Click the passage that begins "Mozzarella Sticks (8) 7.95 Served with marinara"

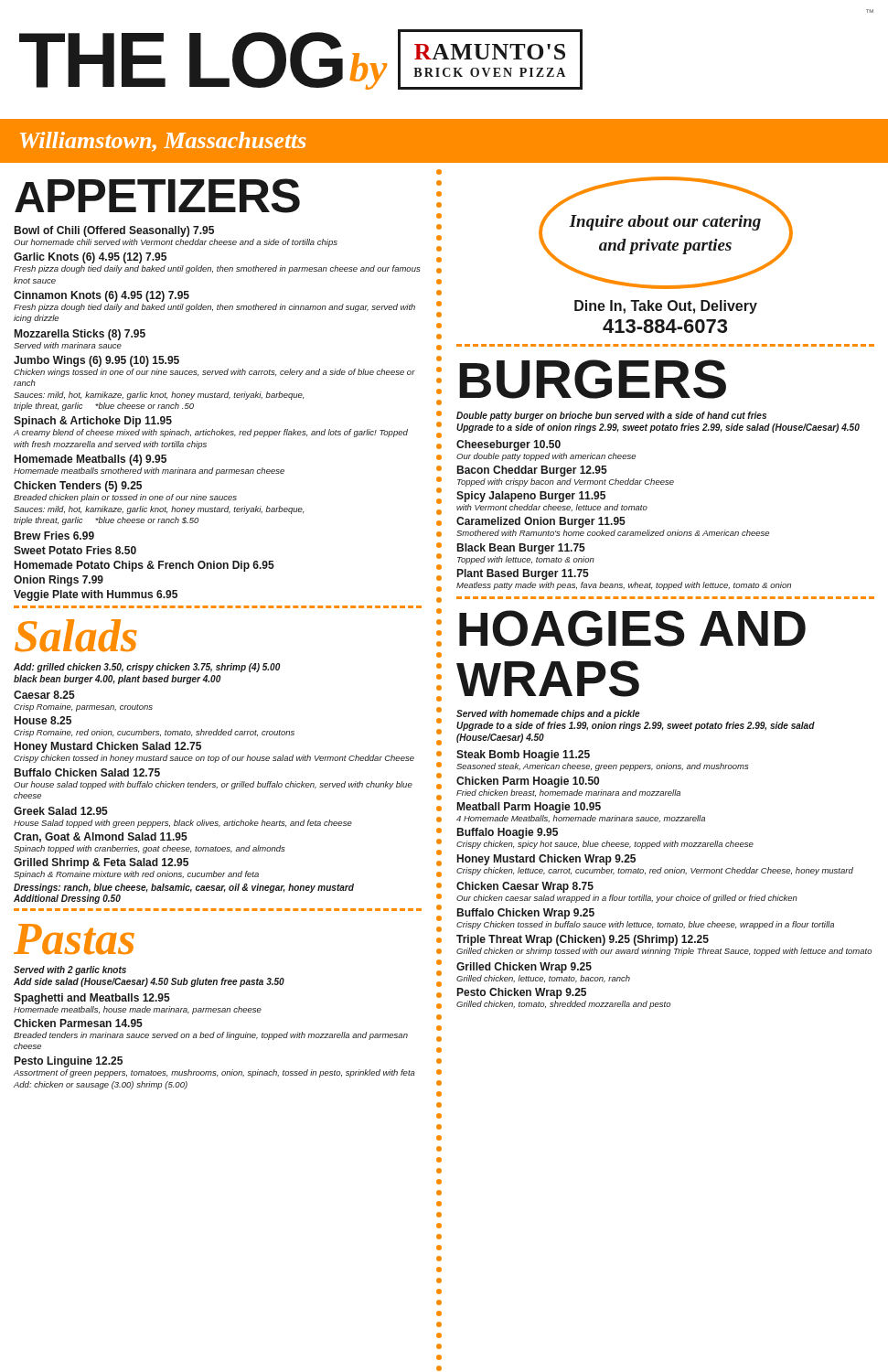pyautogui.click(x=80, y=335)
